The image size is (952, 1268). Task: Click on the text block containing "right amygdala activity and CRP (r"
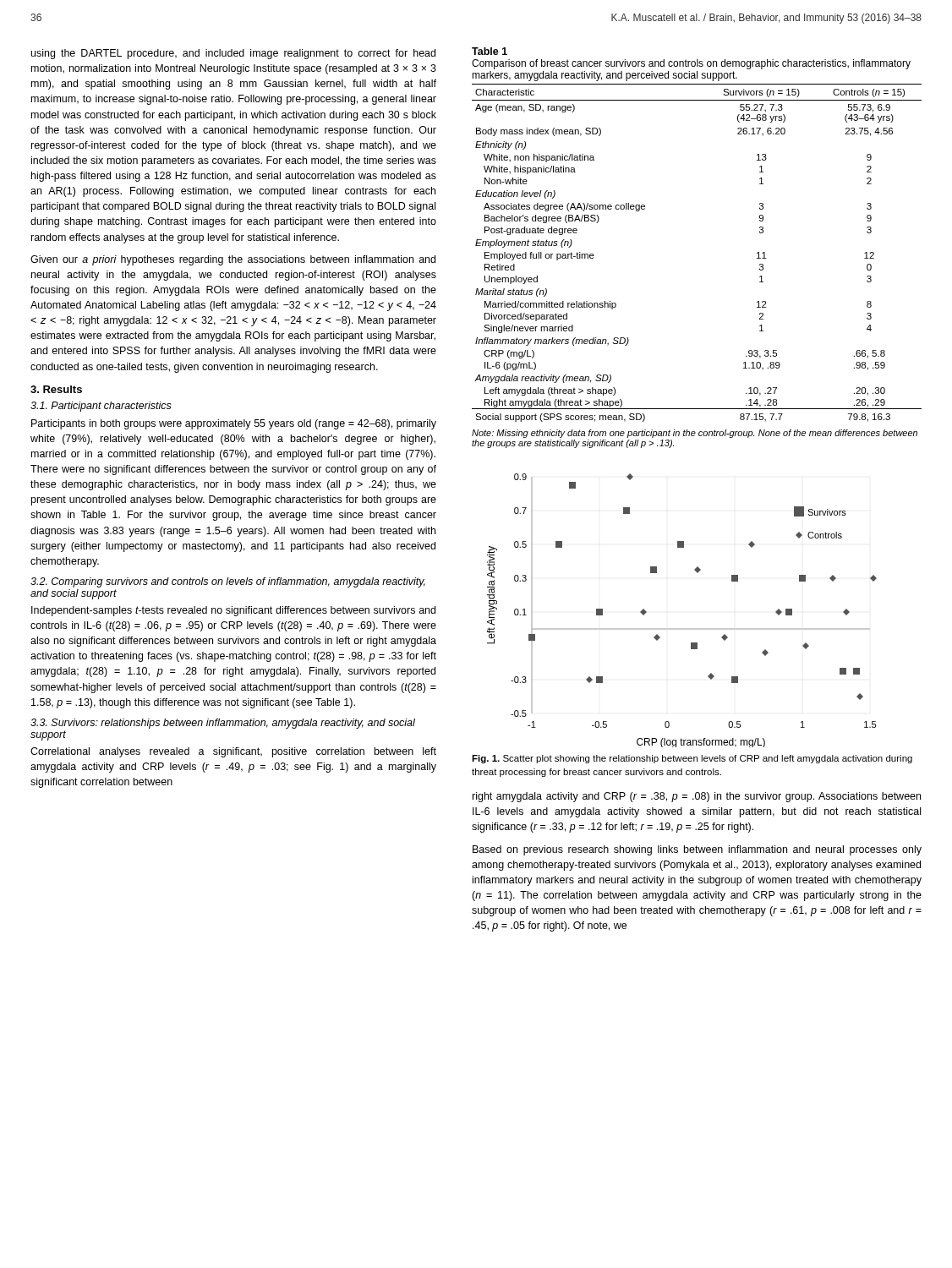point(697,812)
